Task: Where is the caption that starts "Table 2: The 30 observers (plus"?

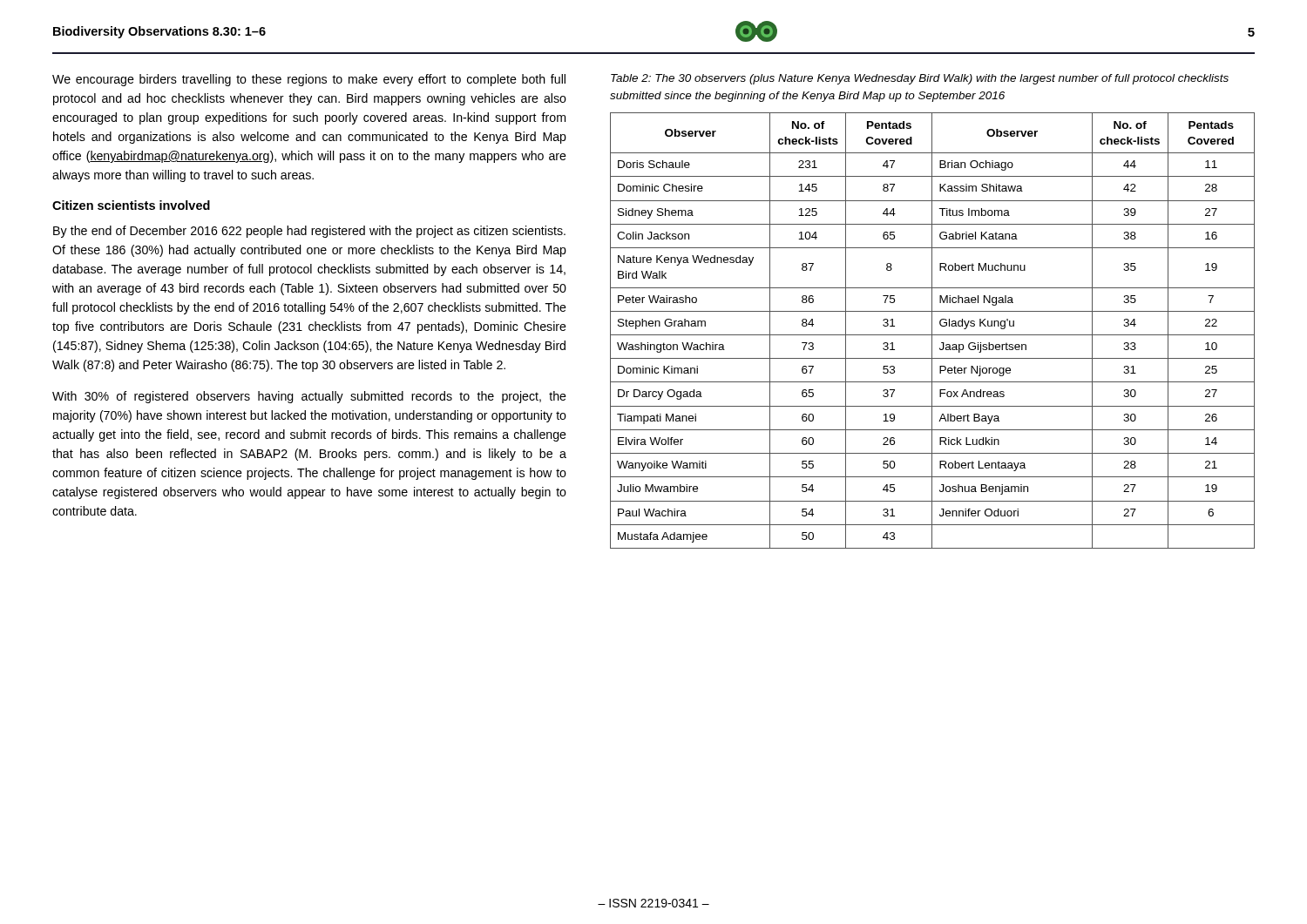Action: point(919,86)
